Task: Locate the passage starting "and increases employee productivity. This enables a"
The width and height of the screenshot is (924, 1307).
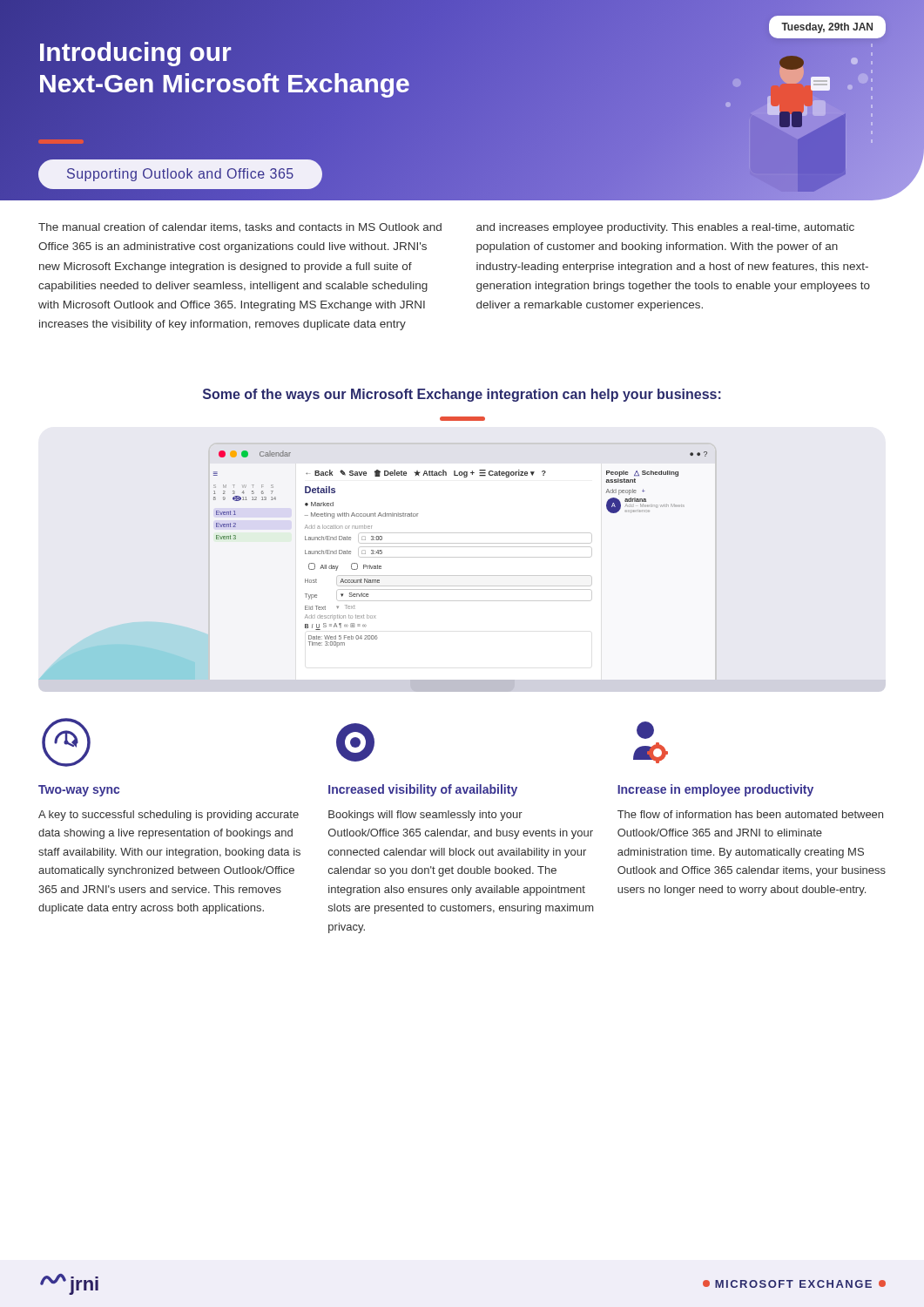Action: click(673, 266)
